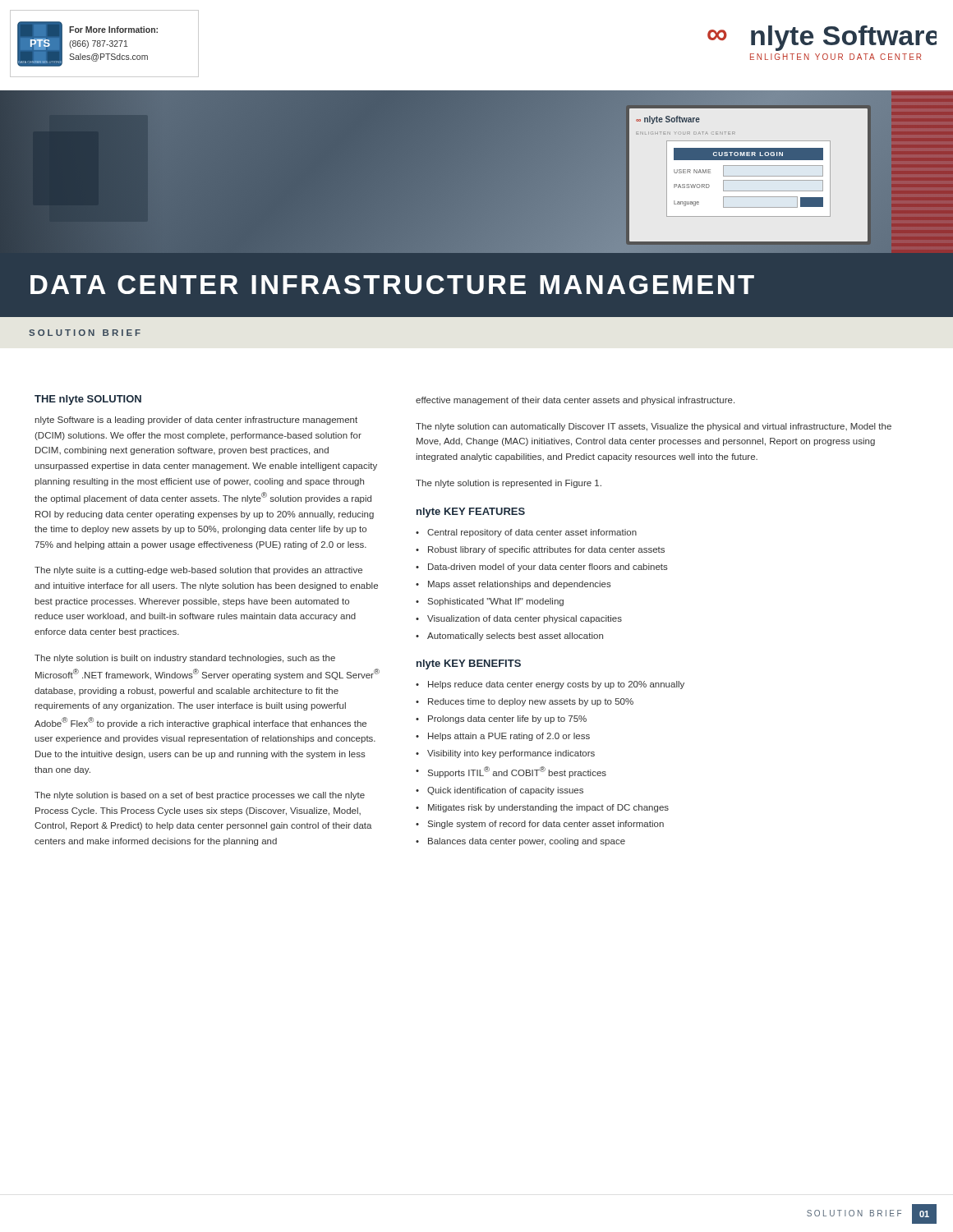
Task: Click on the list item with the text "• Balances data center power, cooling"
Action: (520, 842)
